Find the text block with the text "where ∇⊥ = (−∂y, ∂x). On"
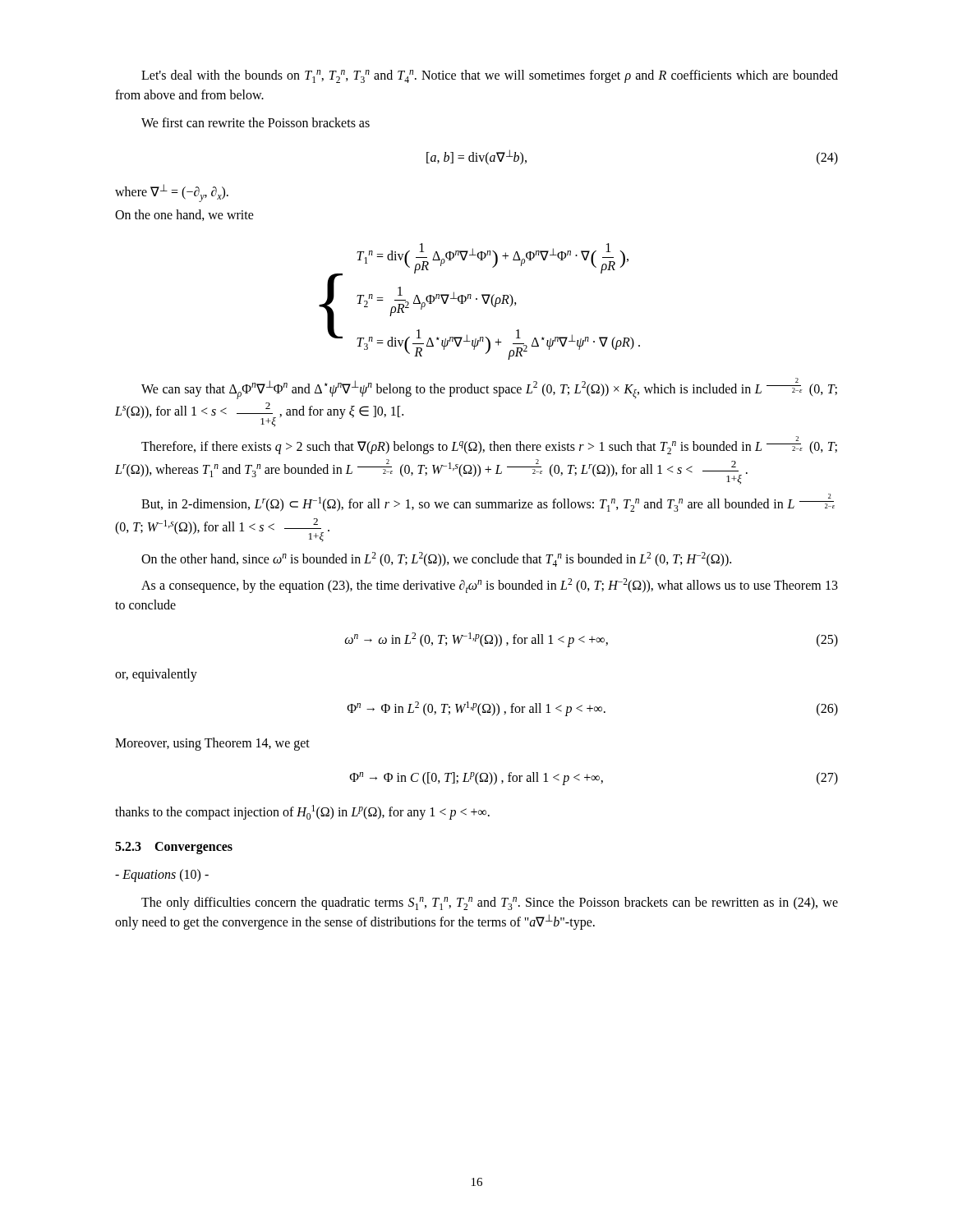Viewport: 953px width, 1232px height. [x=172, y=193]
